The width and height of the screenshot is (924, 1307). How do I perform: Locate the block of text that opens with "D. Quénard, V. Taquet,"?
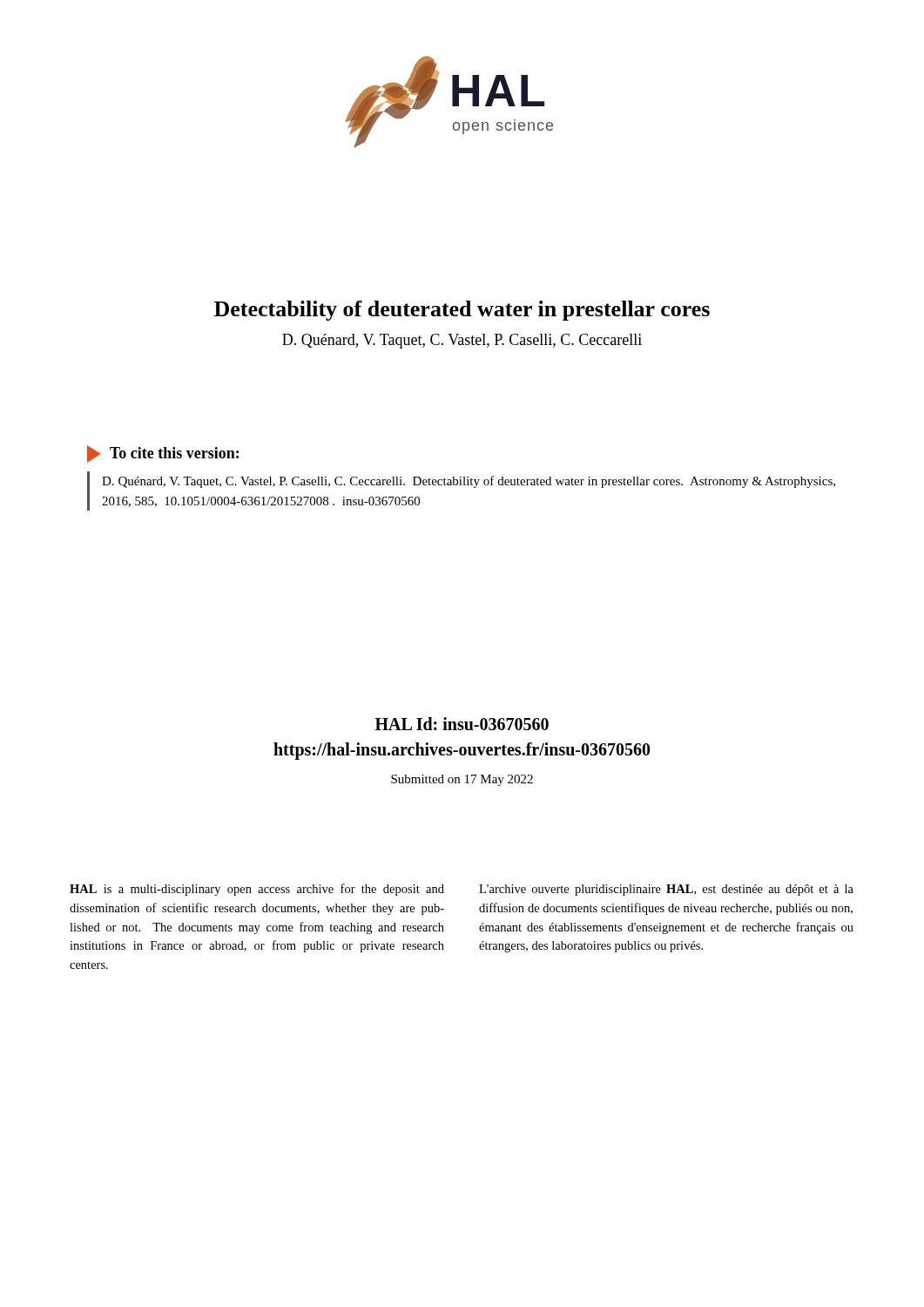(x=469, y=491)
